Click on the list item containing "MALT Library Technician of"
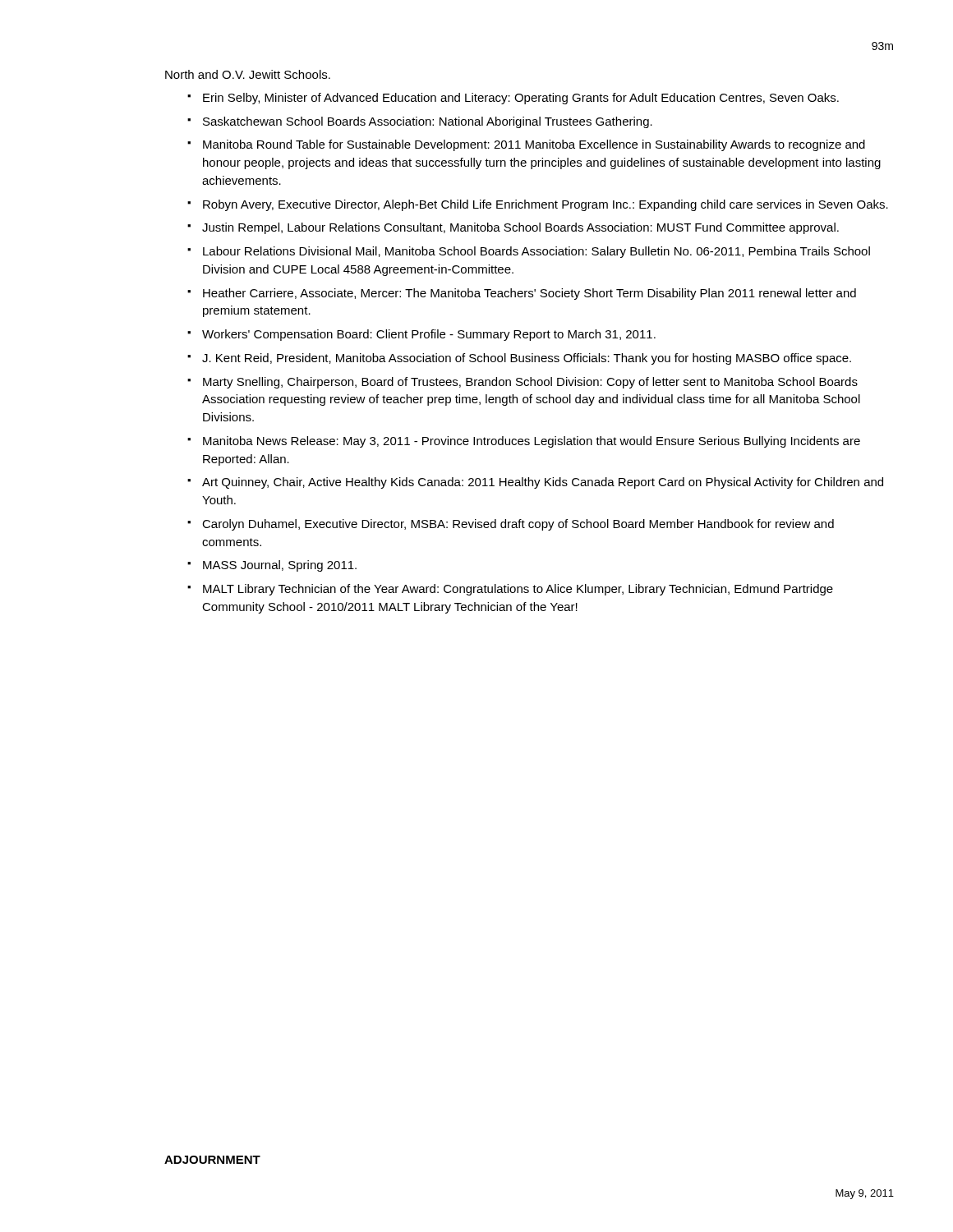This screenshot has width=953, height=1232. coord(518,597)
